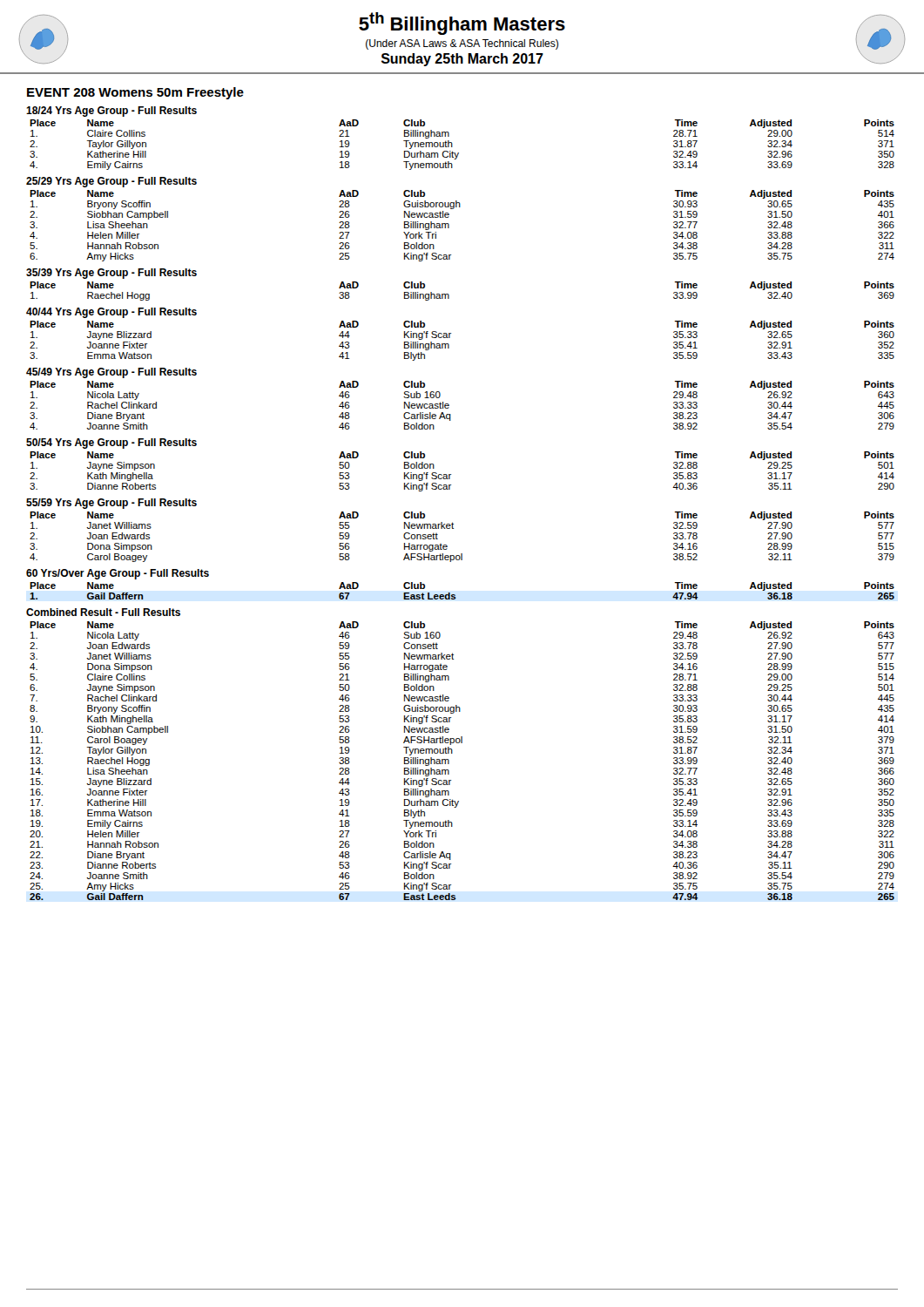Where is the section header that starts "EVENT 208 Womens"?
This screenshot has height=1307, width=924.
tap(135, 92)
